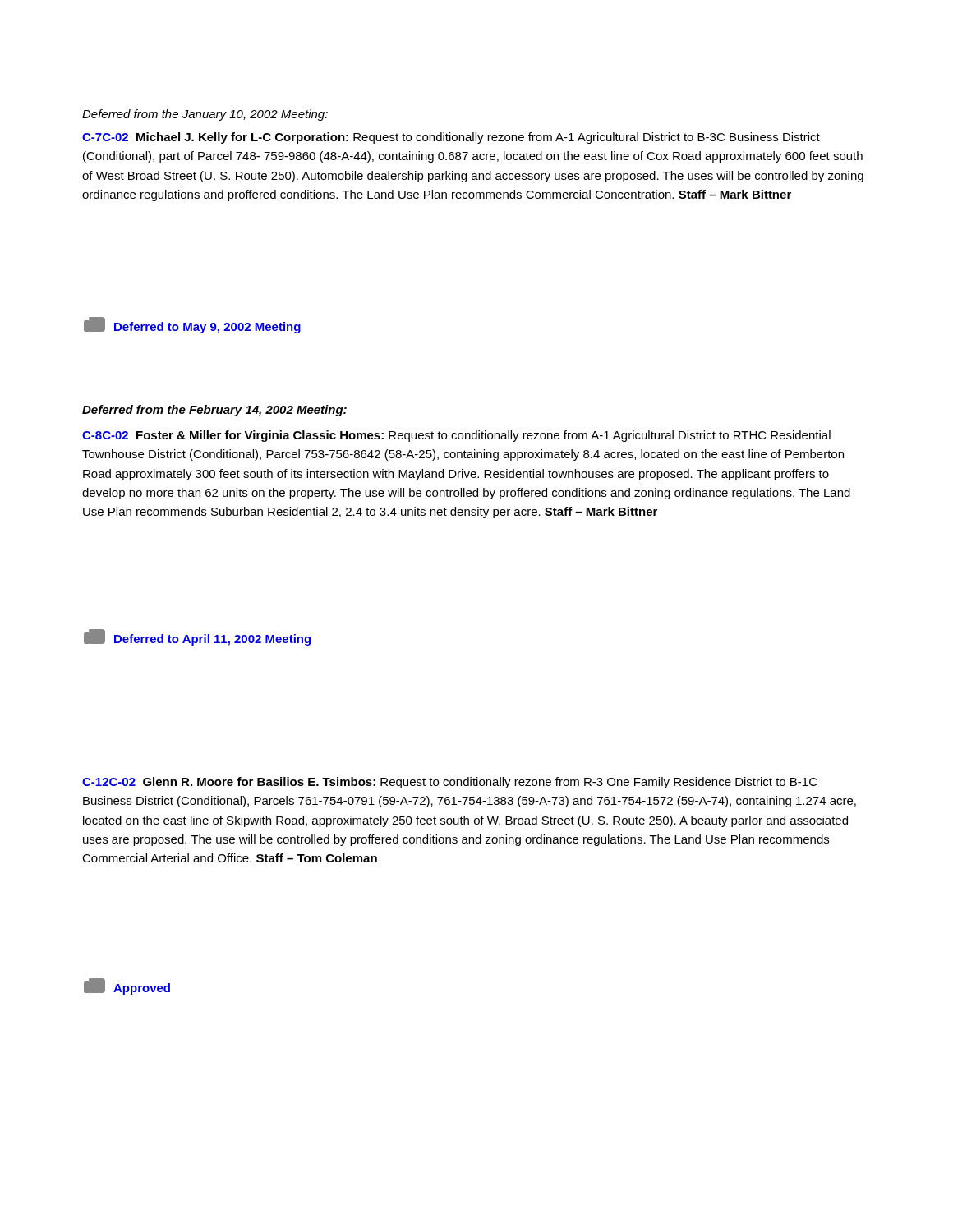Screen dimensions: 1232x953
Task: Find the caption on this page that starts "Deferred from the January"
Action: (205, 114)
